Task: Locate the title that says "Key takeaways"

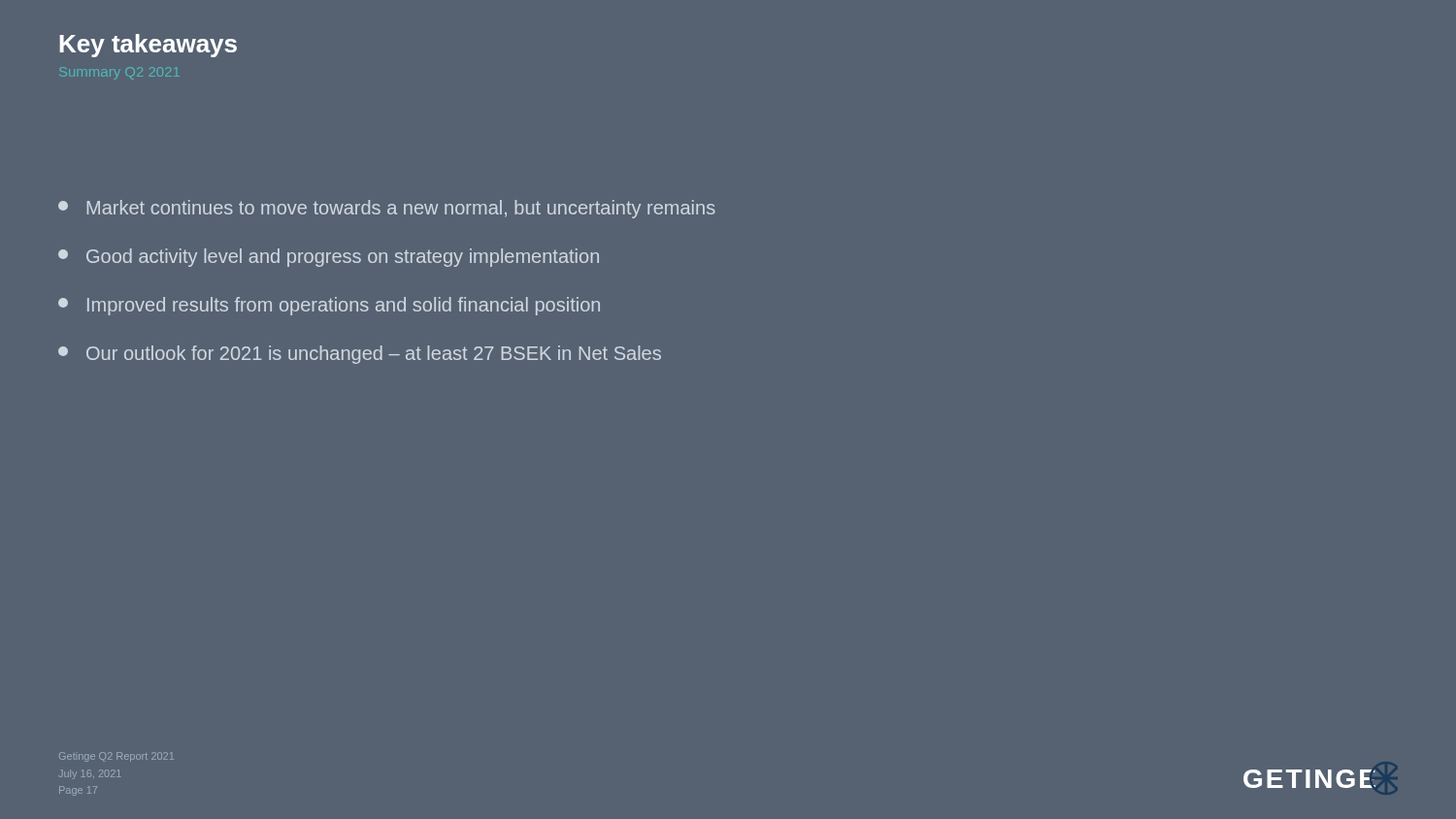Action: click(148, 44)
